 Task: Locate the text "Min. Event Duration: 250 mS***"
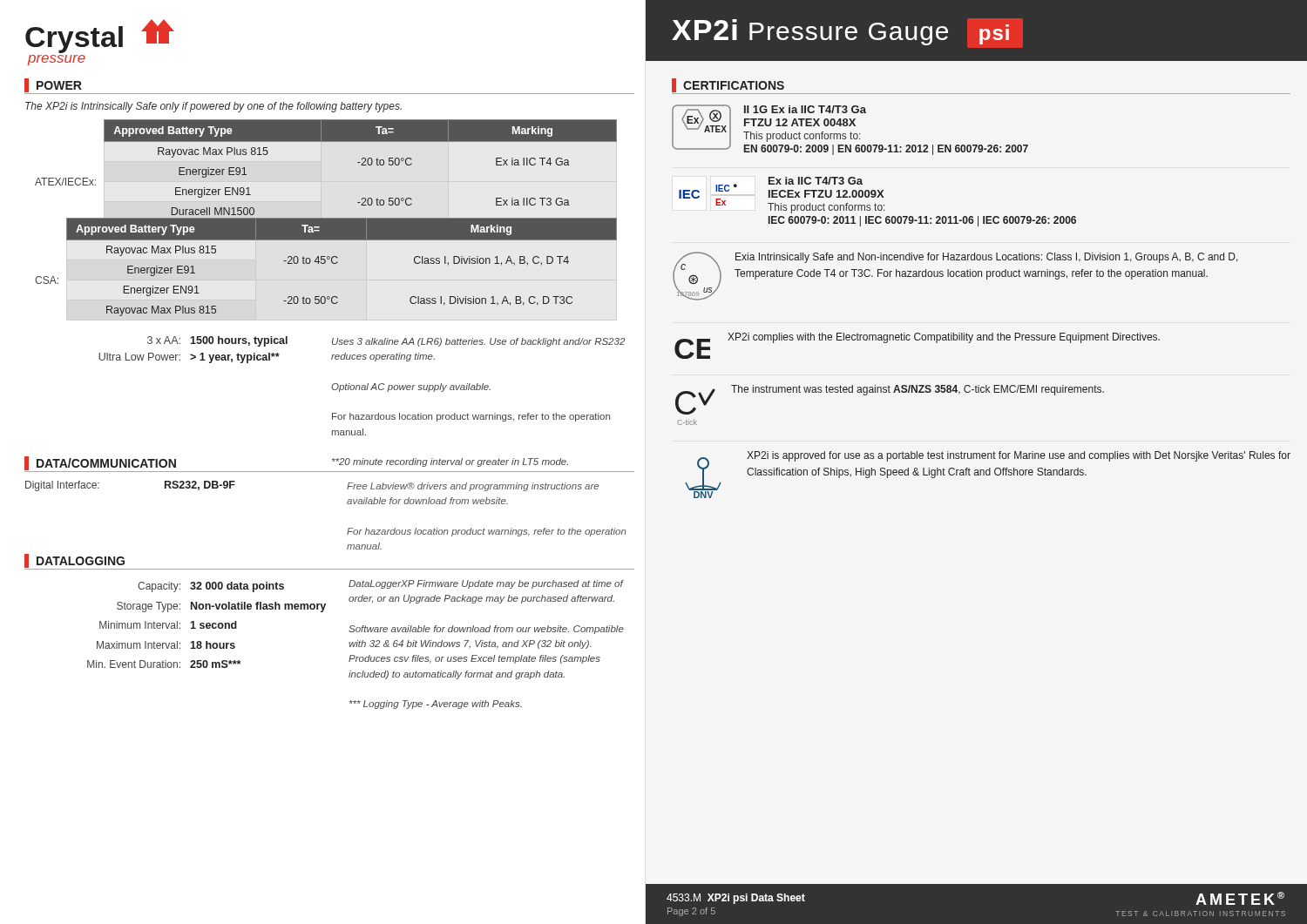133,665
